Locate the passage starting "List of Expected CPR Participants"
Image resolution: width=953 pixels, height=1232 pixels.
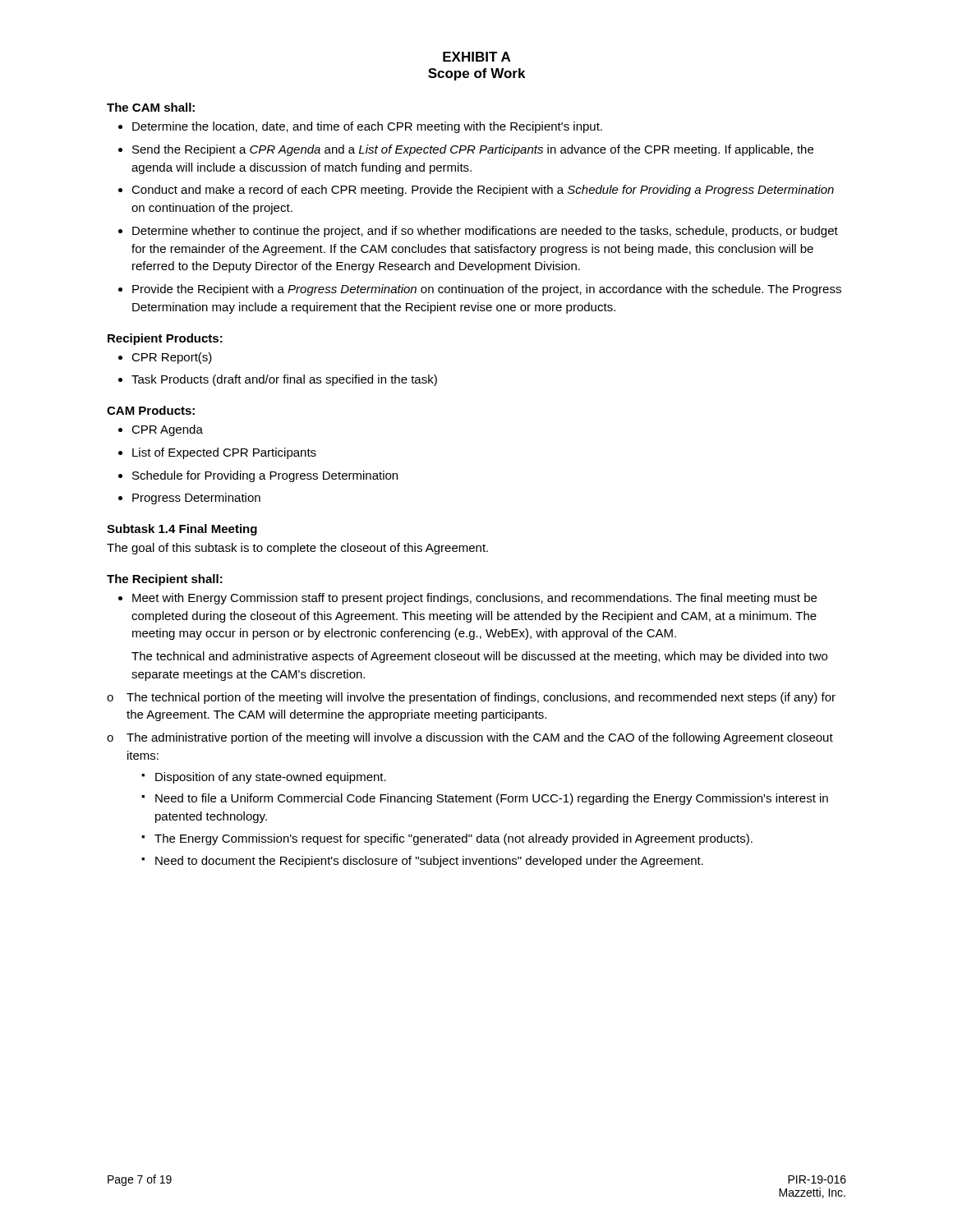tap(224, 452)
